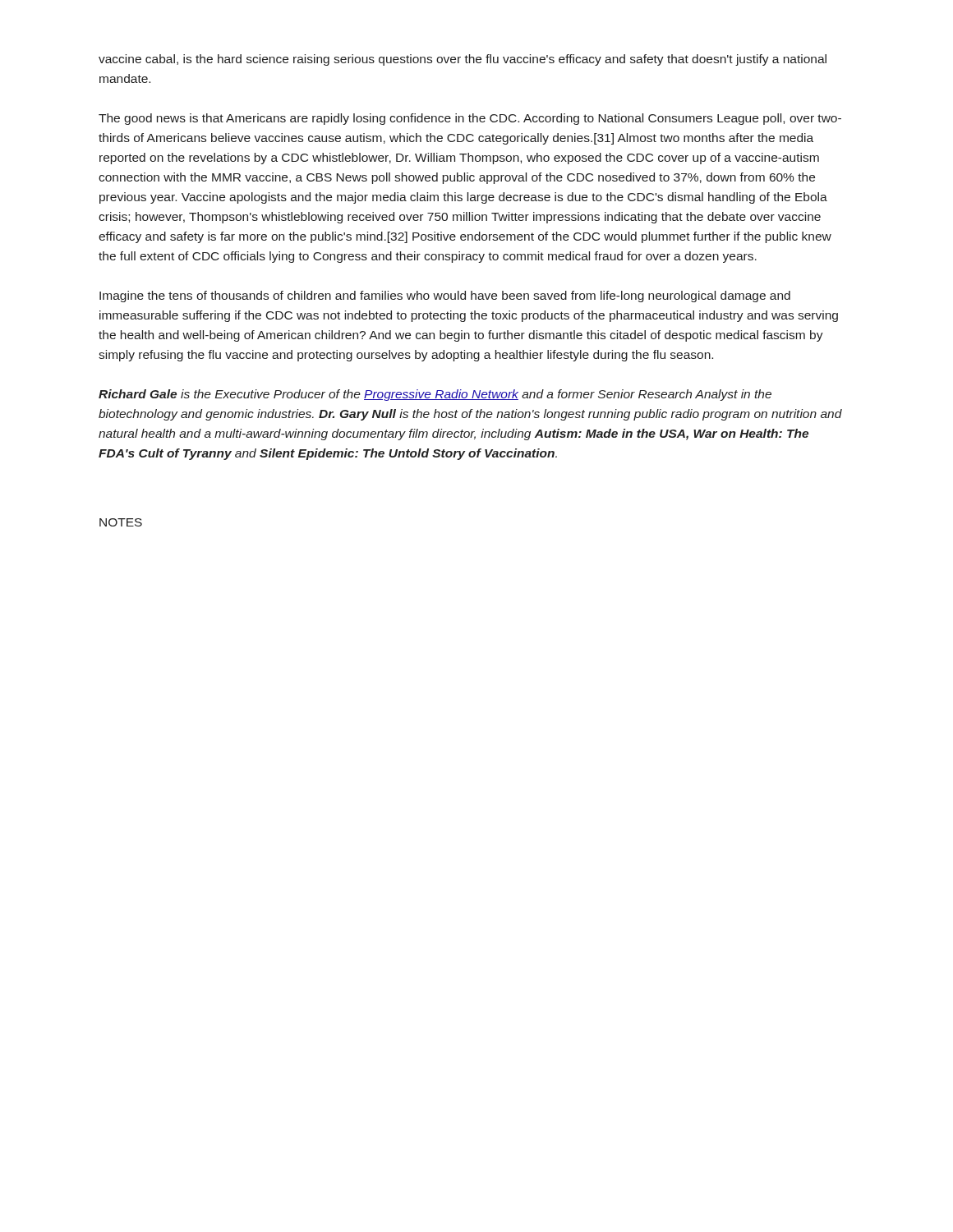Viewport: 953px width, 1232px height.
Task: Point to the region starting "The good news is that Americans are"
Action: click(470, 187)
